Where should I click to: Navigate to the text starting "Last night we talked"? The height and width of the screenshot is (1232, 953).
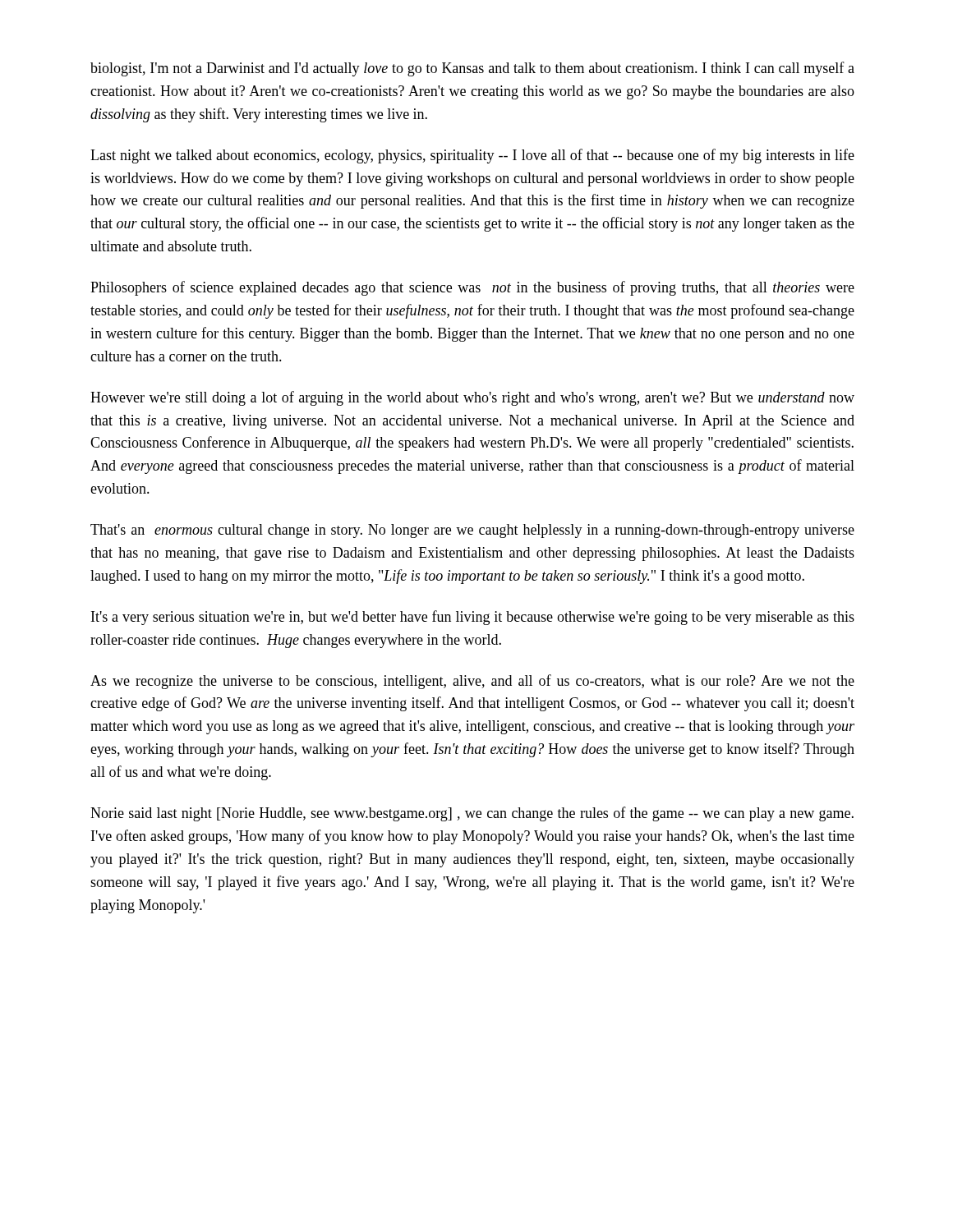pos(472,201)
